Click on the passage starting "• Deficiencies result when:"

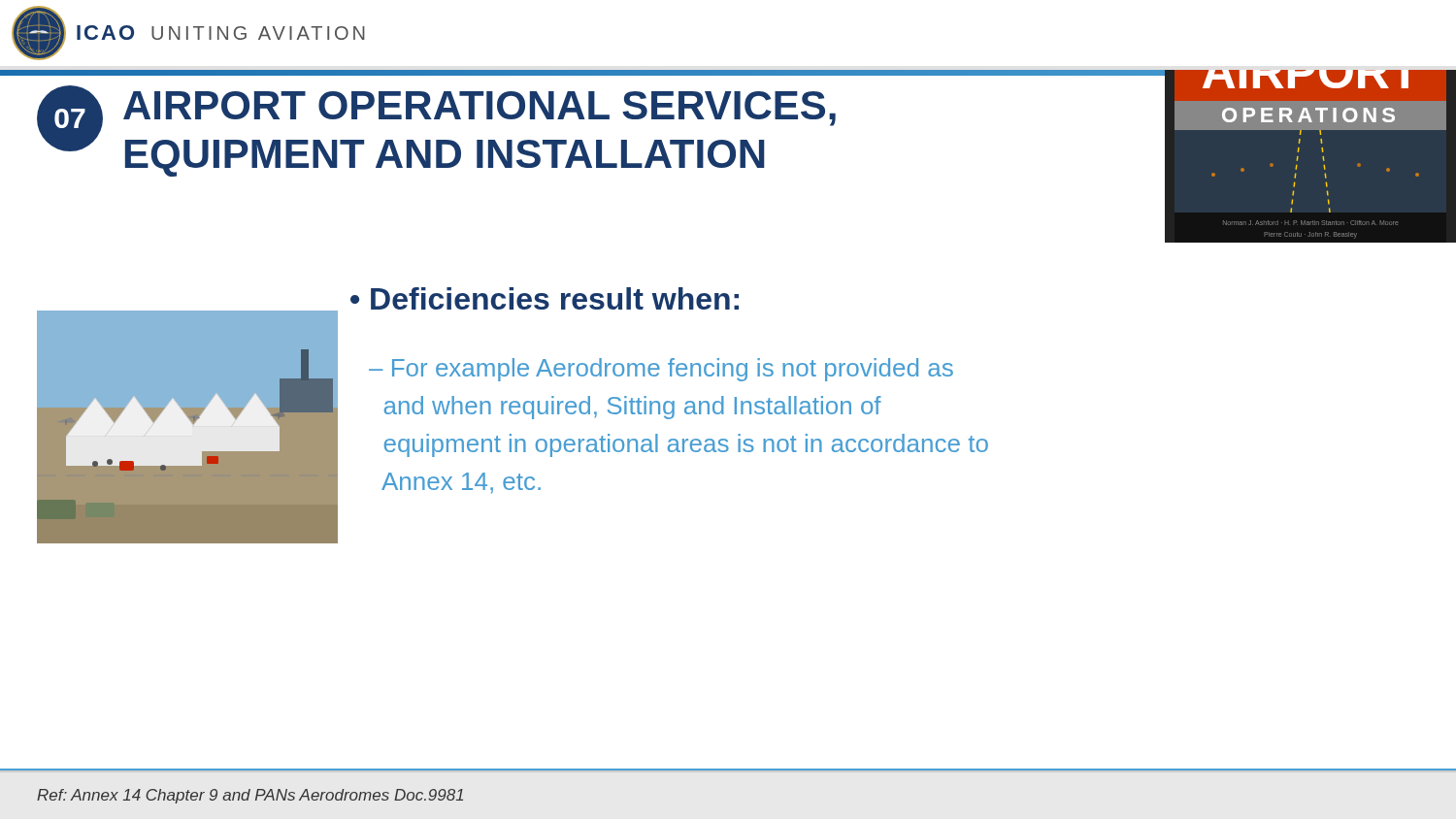click(x=546, y=299)
